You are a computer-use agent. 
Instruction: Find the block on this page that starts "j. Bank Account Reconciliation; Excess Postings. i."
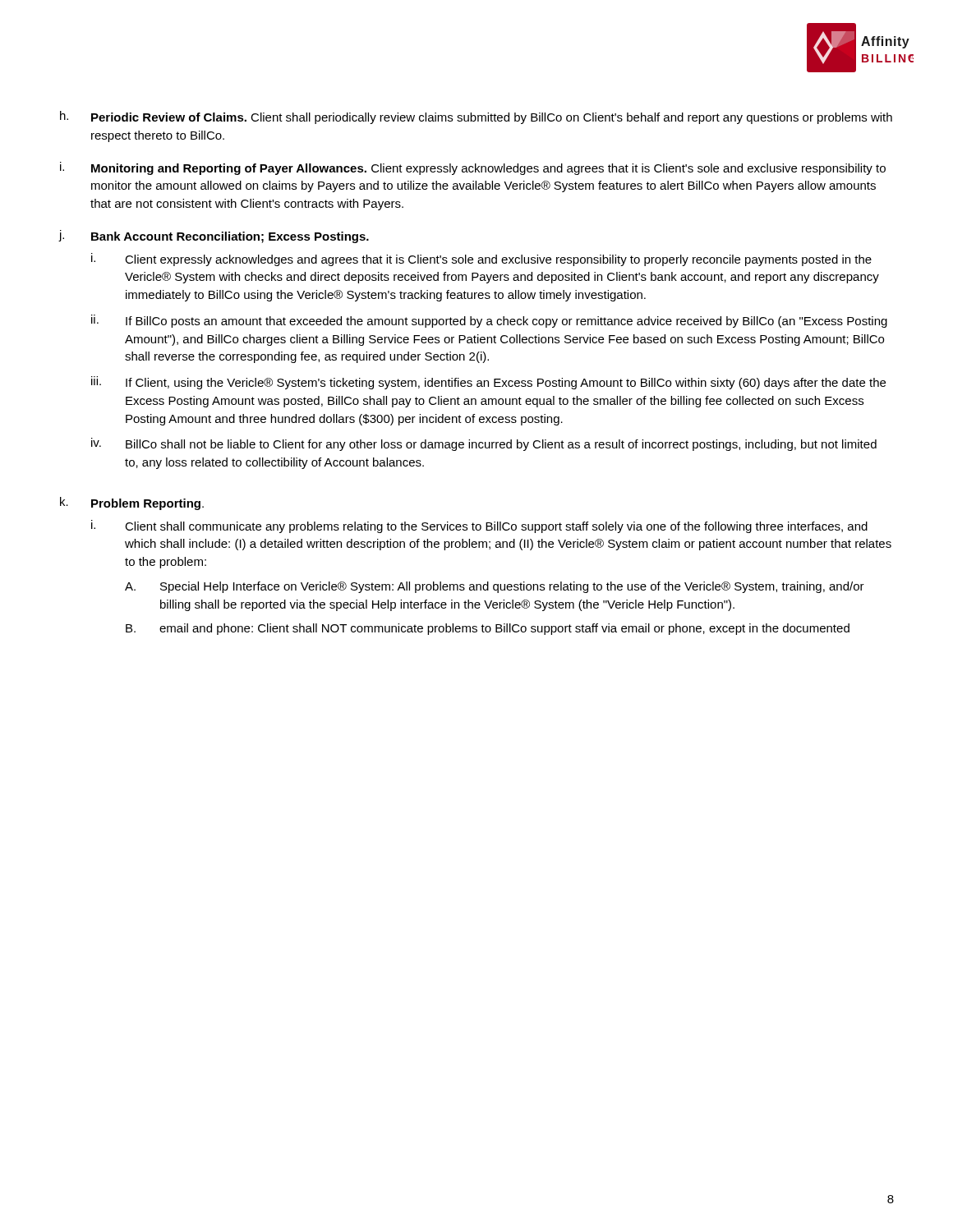pos(476,353)
